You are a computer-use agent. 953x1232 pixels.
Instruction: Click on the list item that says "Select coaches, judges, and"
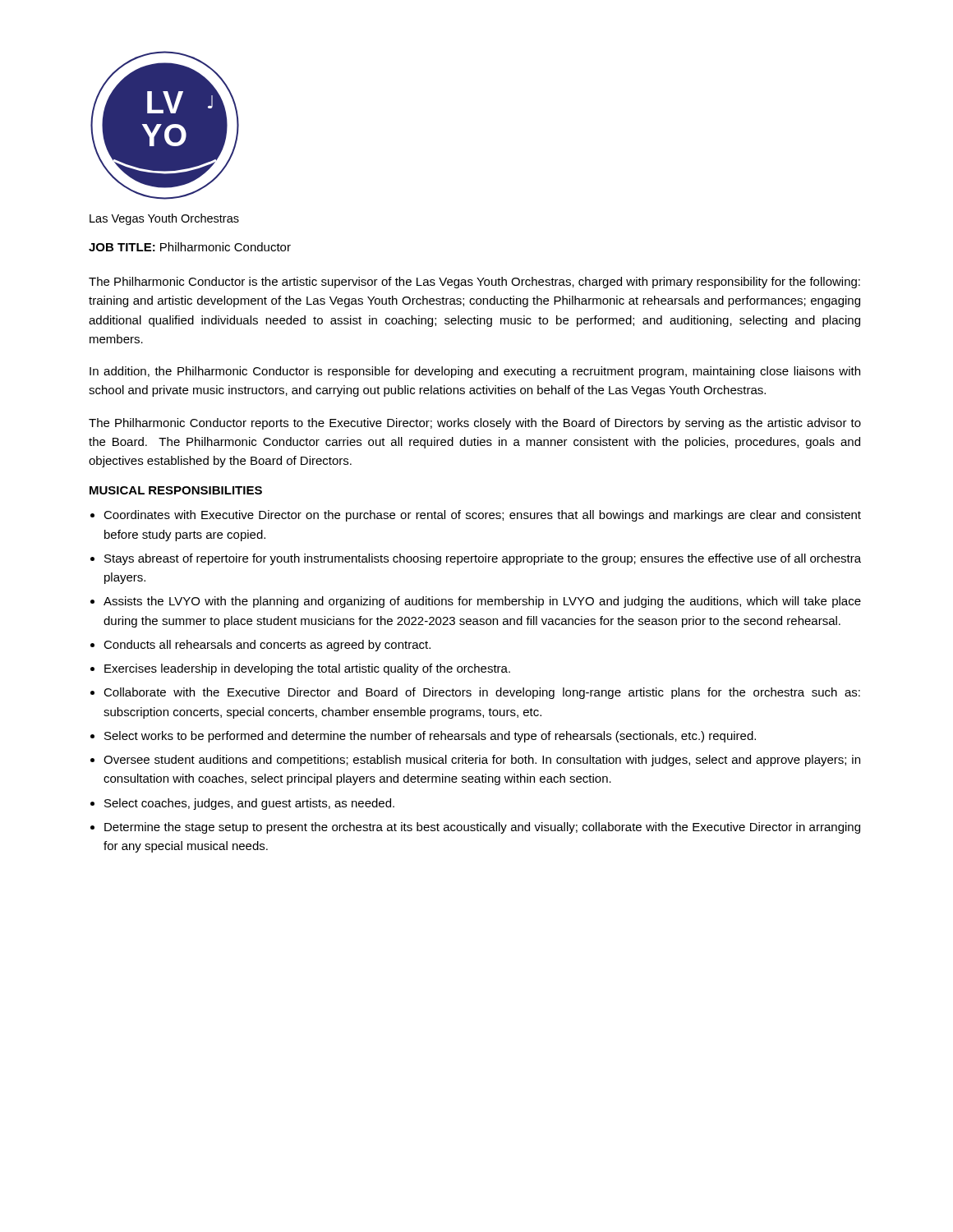pyautogui.click(x=249, y=802)
